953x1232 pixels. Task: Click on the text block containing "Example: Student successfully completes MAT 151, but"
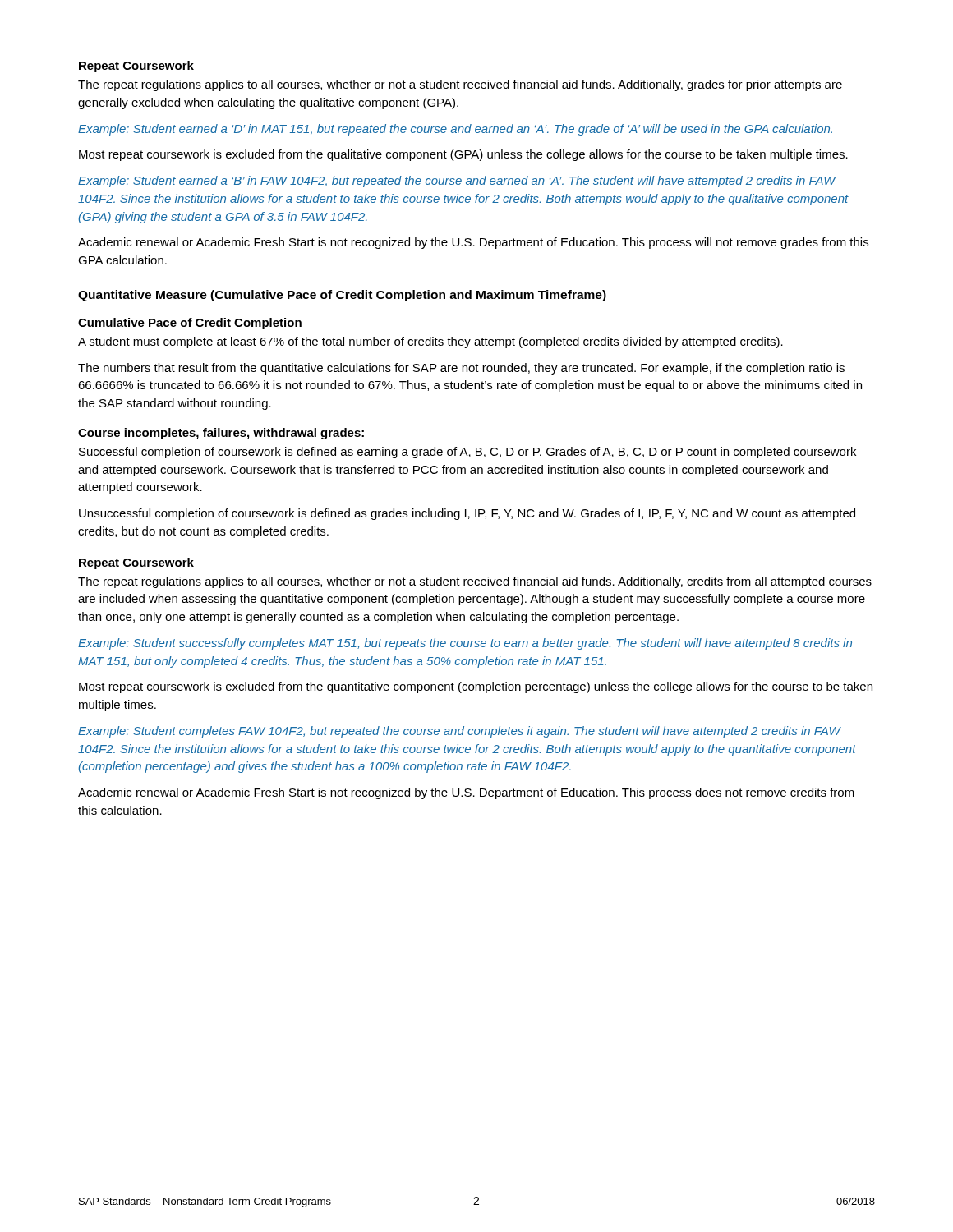pos(465,651)
